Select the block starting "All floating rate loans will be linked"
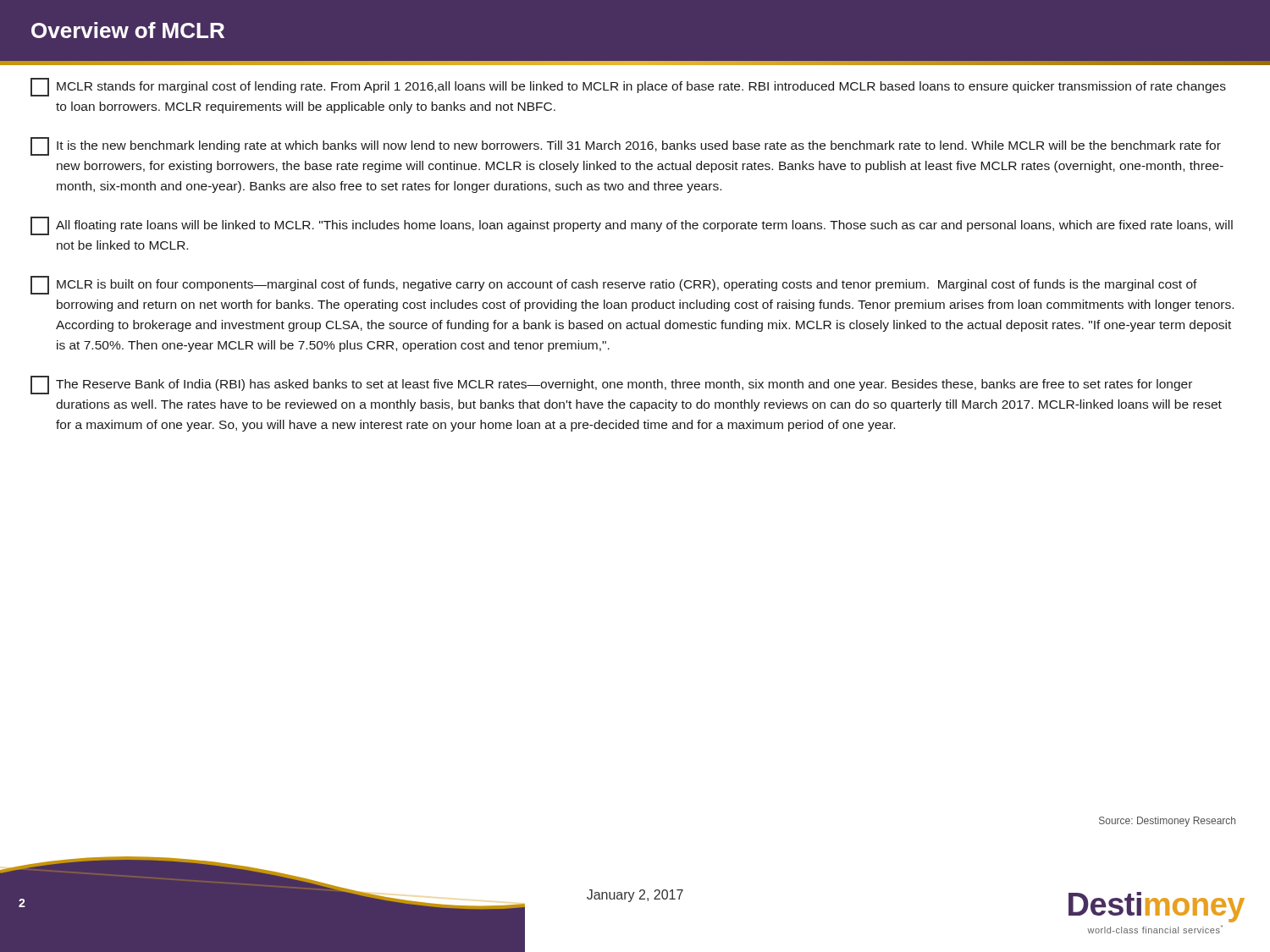1270x952 pixels. [x=635, y=235]
